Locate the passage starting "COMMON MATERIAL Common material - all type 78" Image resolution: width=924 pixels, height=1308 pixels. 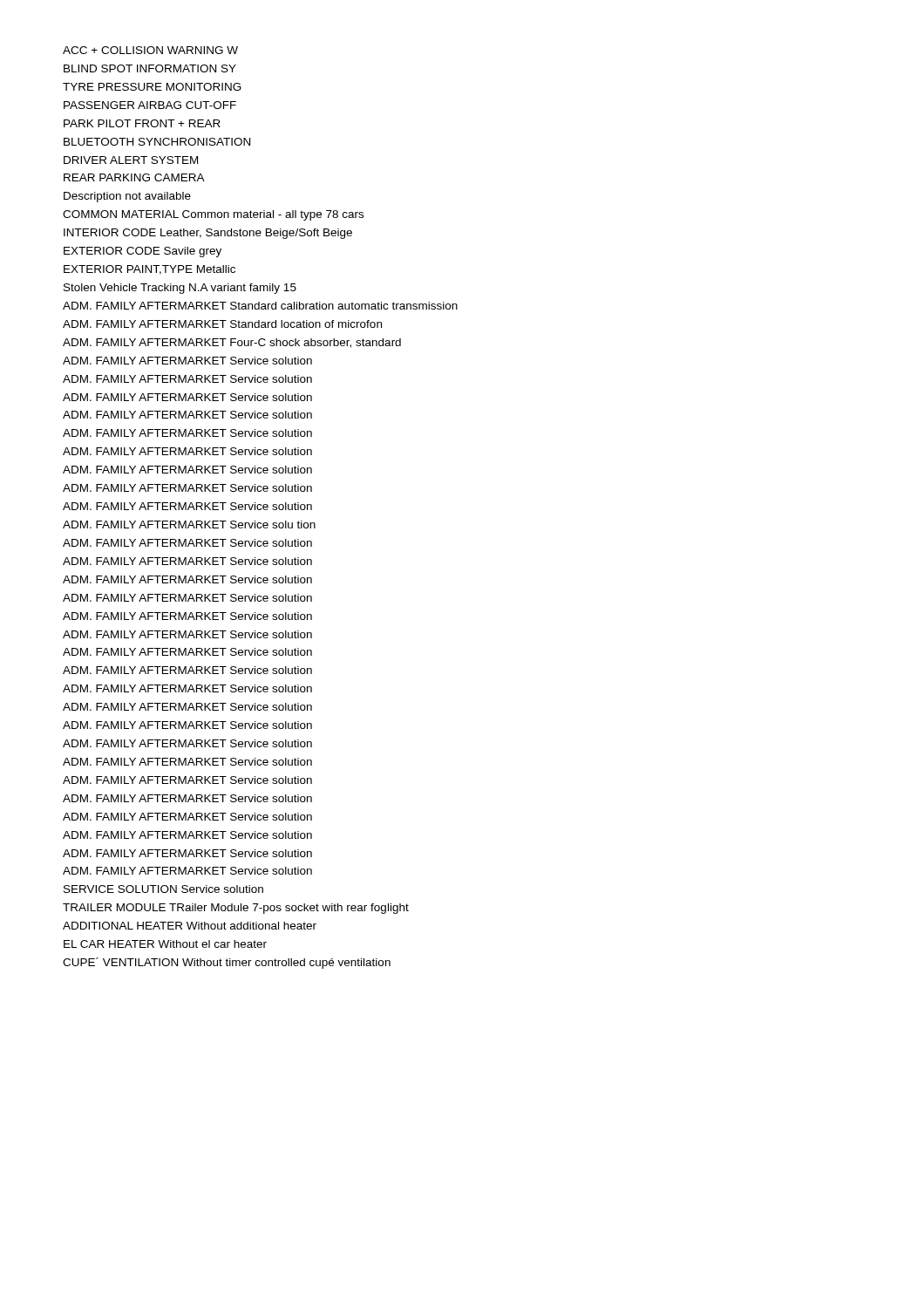tap(213, 214)
